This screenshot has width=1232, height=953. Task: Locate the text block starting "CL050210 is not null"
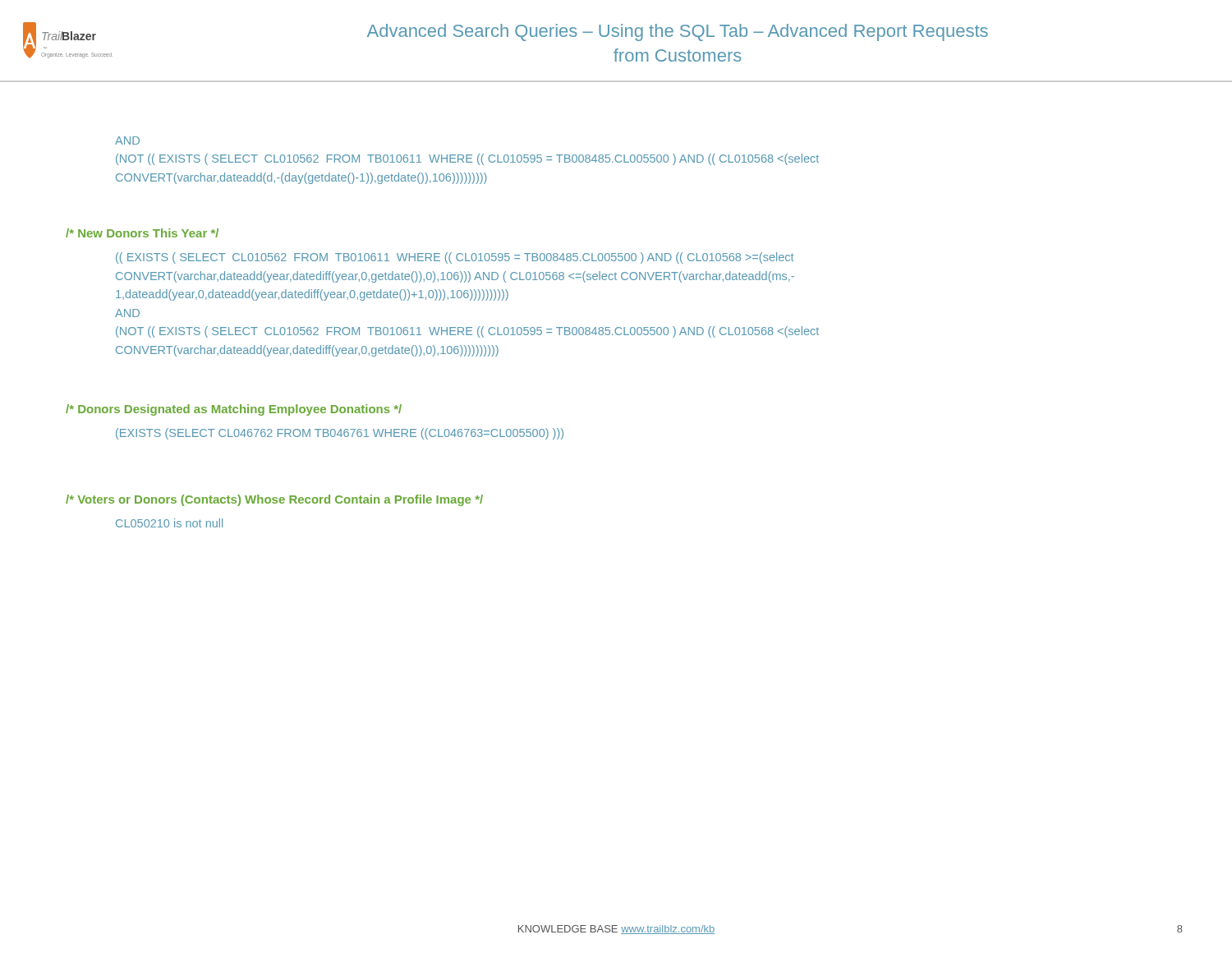169,523
